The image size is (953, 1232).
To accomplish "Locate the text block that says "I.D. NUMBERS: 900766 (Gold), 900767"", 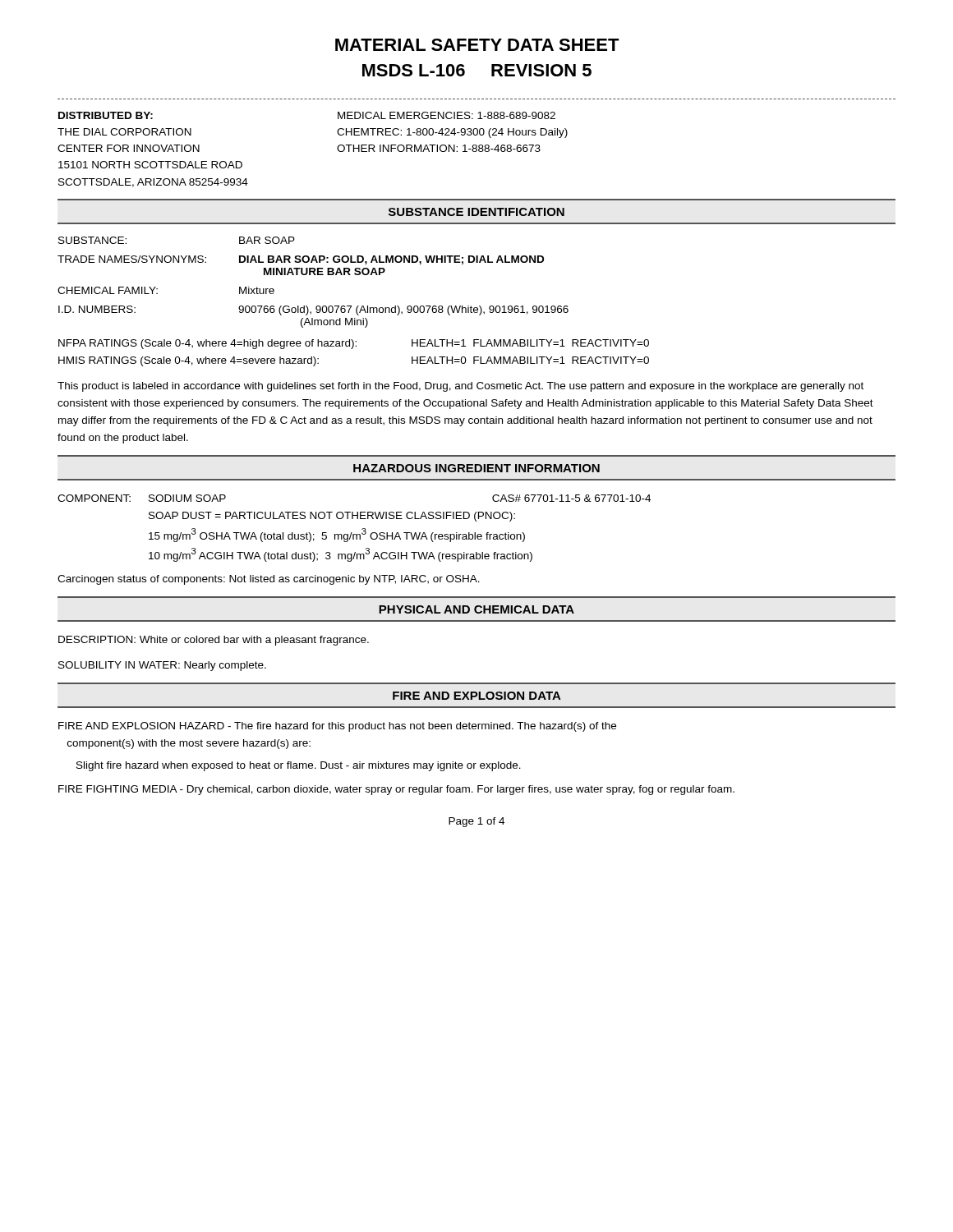I will coord(476,315).
